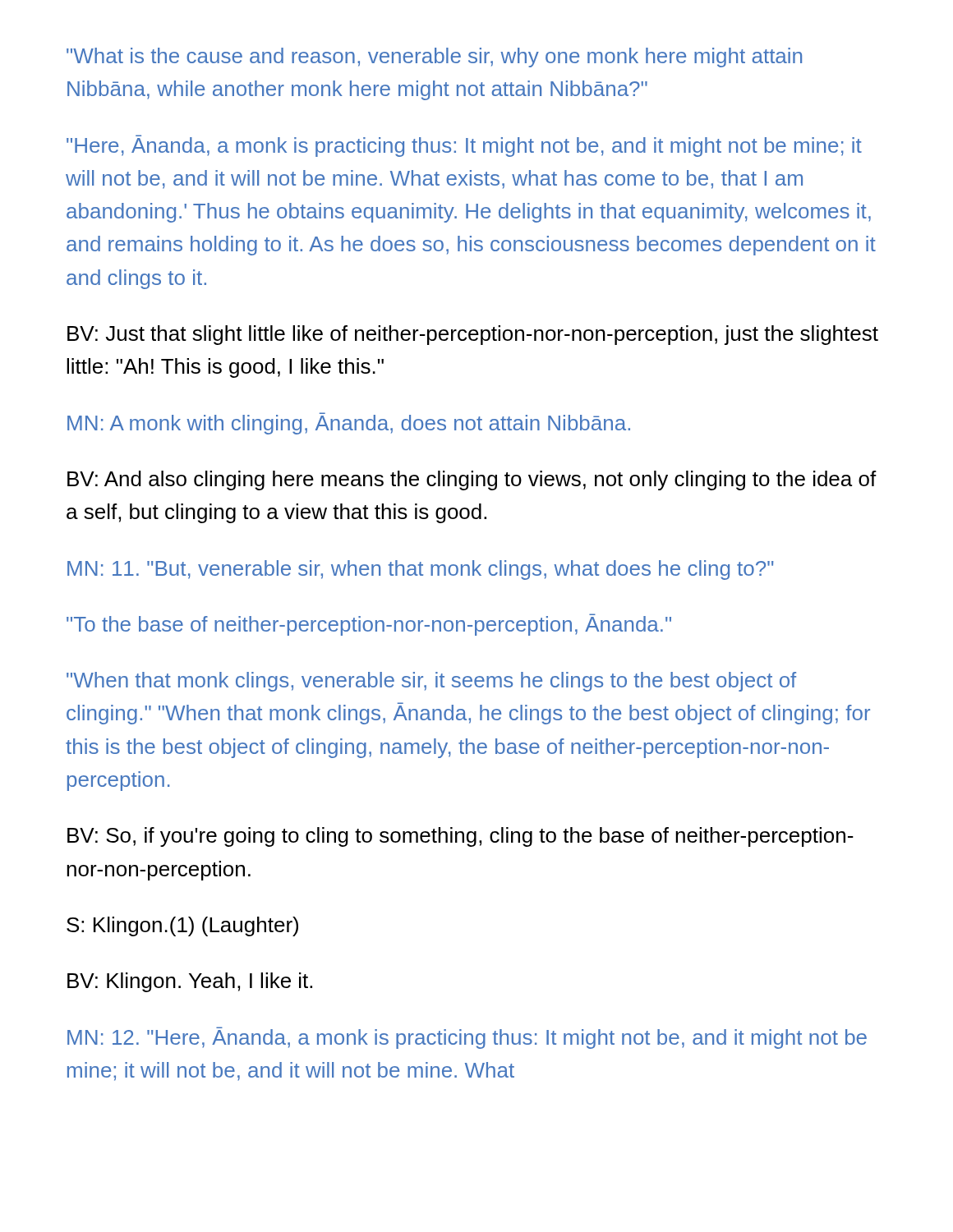Screen dimensions: 1232x953
Task: Where is the passage that starts "BV: And also clinging here means the"?
Action: click(471, 495)
